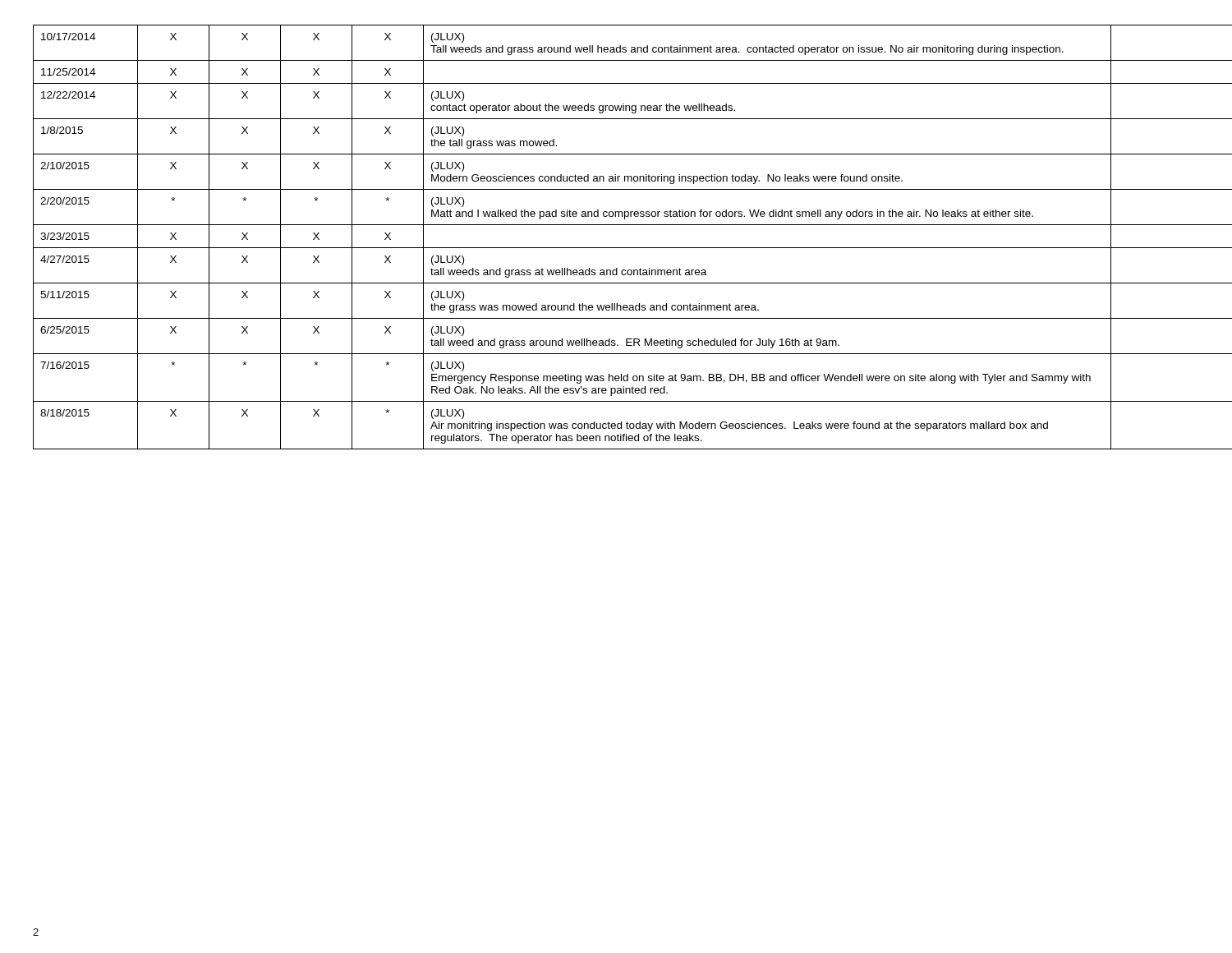Viewport: 1232px width, 953px height.
Task: Find the table that mentions "(JLUX) Tall weeds and grass"
Action: point(616,237)
